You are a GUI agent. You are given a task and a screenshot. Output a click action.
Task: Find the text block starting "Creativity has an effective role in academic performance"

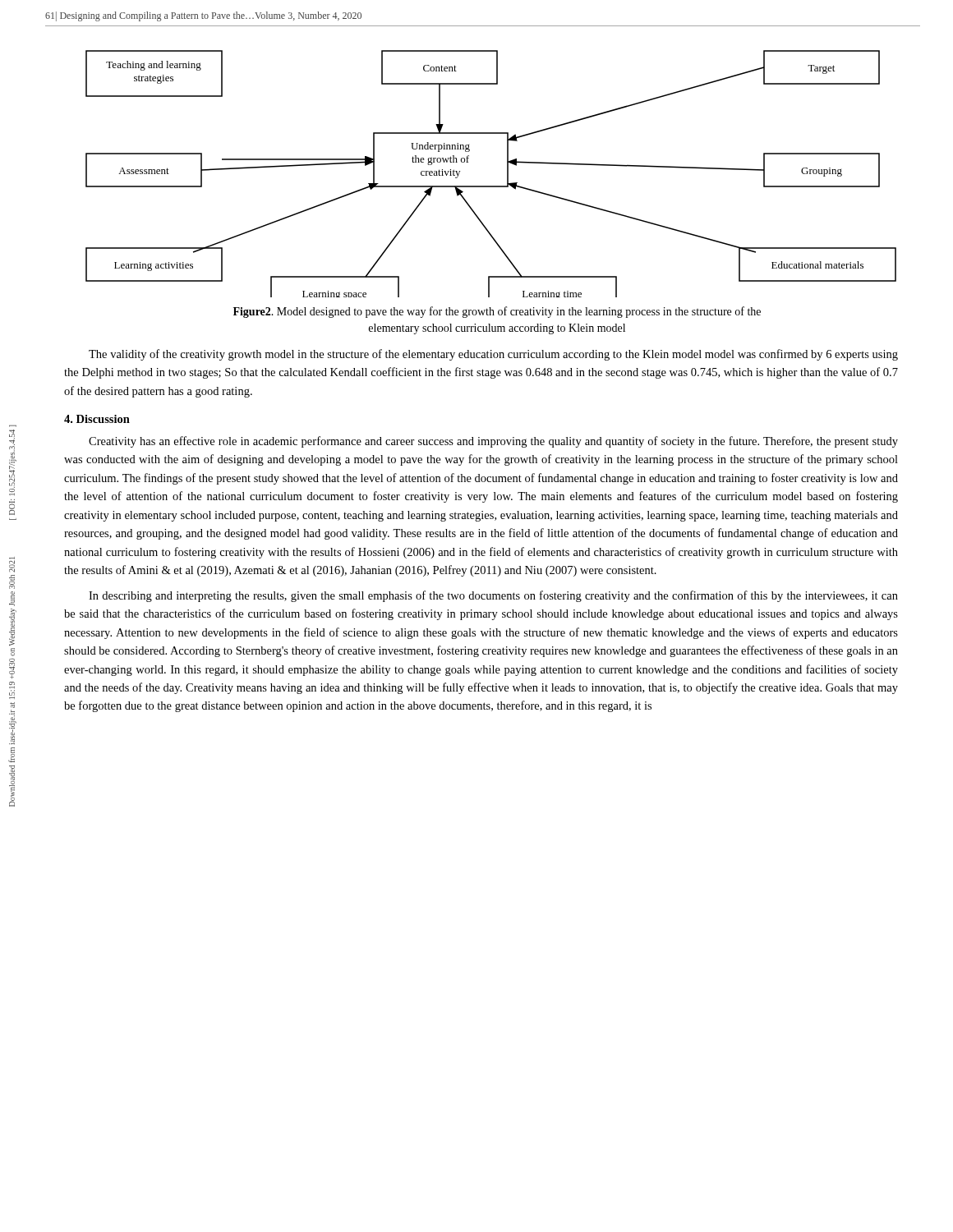click(481, 506)
